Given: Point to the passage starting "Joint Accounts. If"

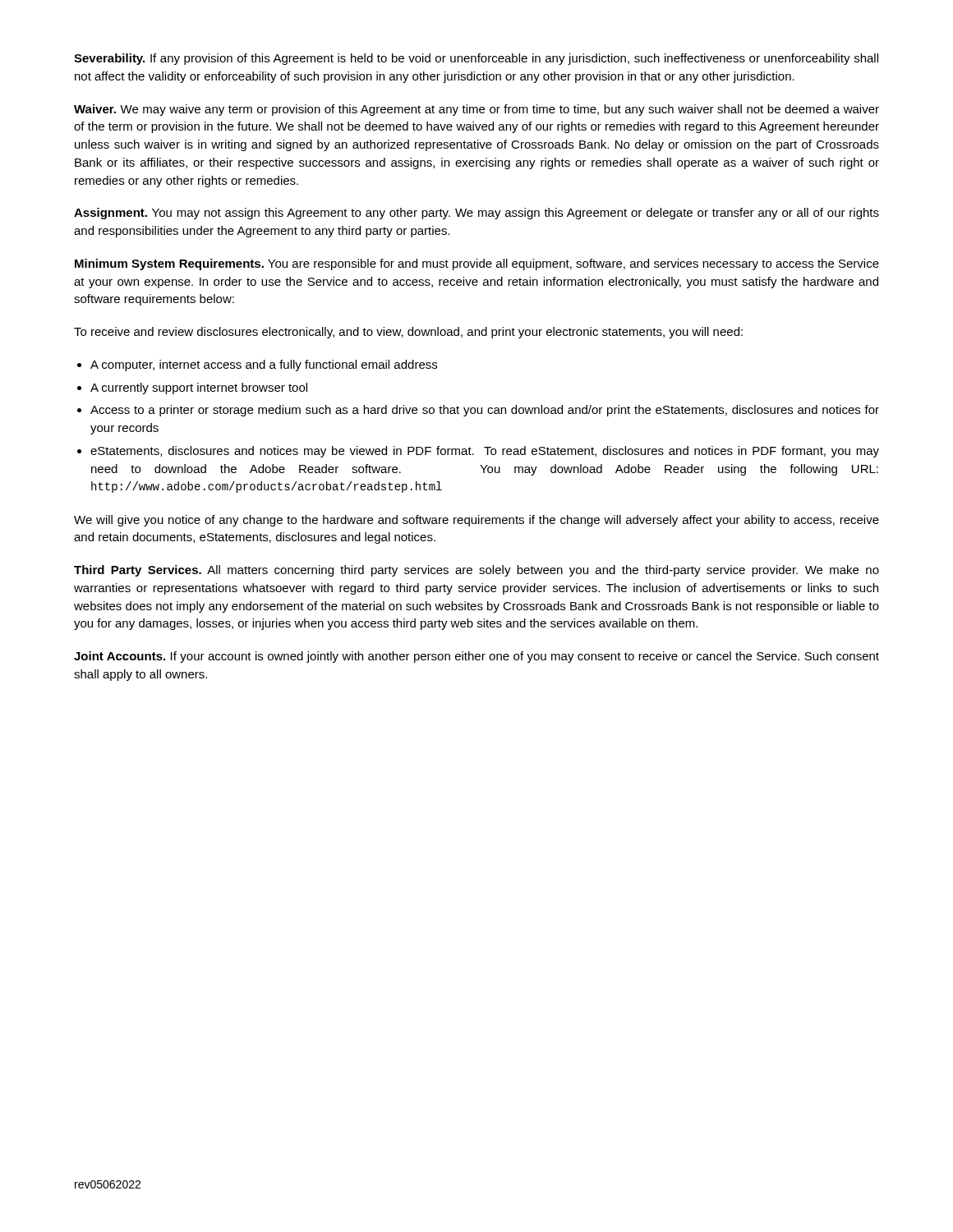Looking at the screenshot, I should coord(476,665).
